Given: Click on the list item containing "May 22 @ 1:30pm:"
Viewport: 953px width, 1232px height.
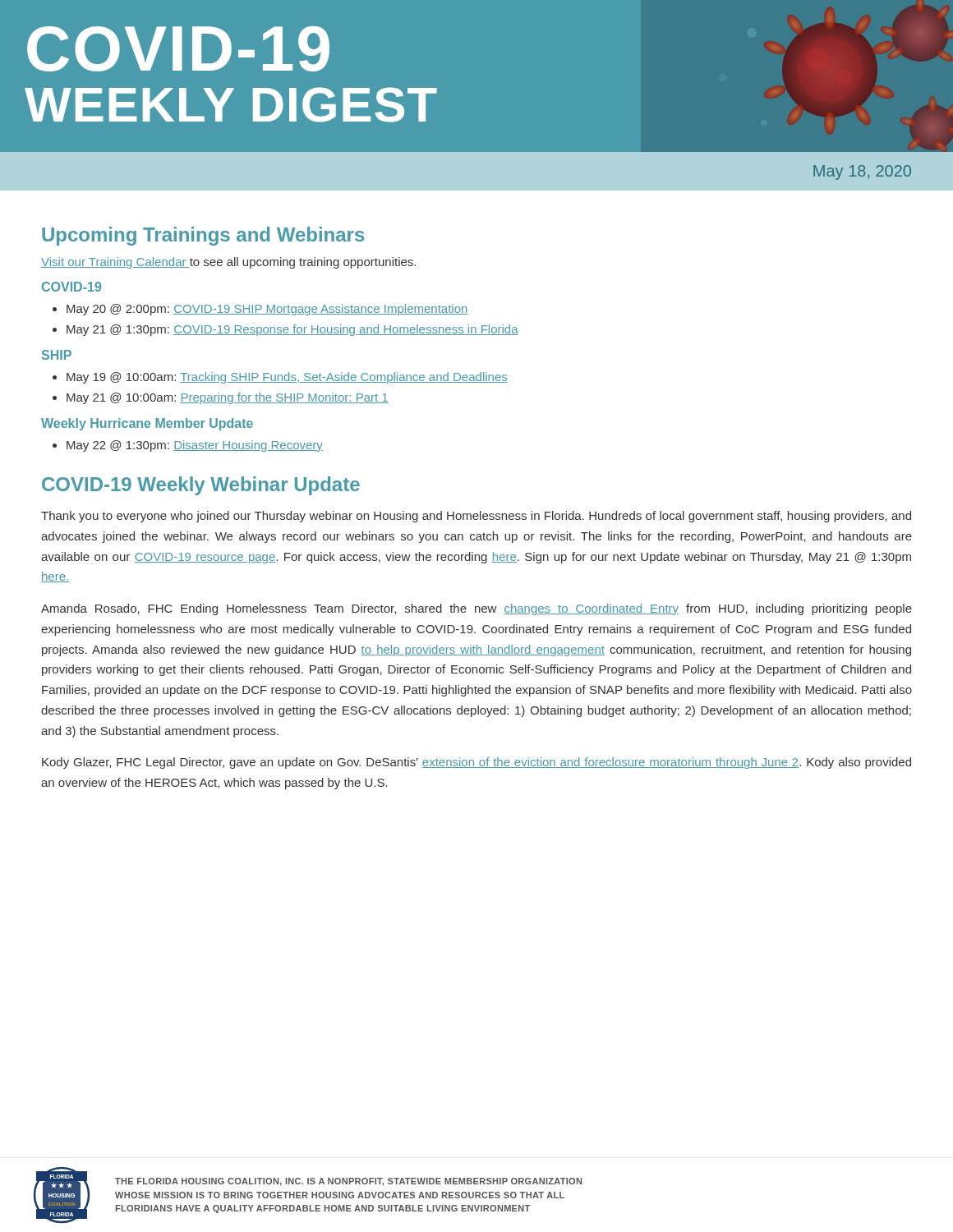Looking at the screenshot, I should pyautogui.click(x=194, y=444).
